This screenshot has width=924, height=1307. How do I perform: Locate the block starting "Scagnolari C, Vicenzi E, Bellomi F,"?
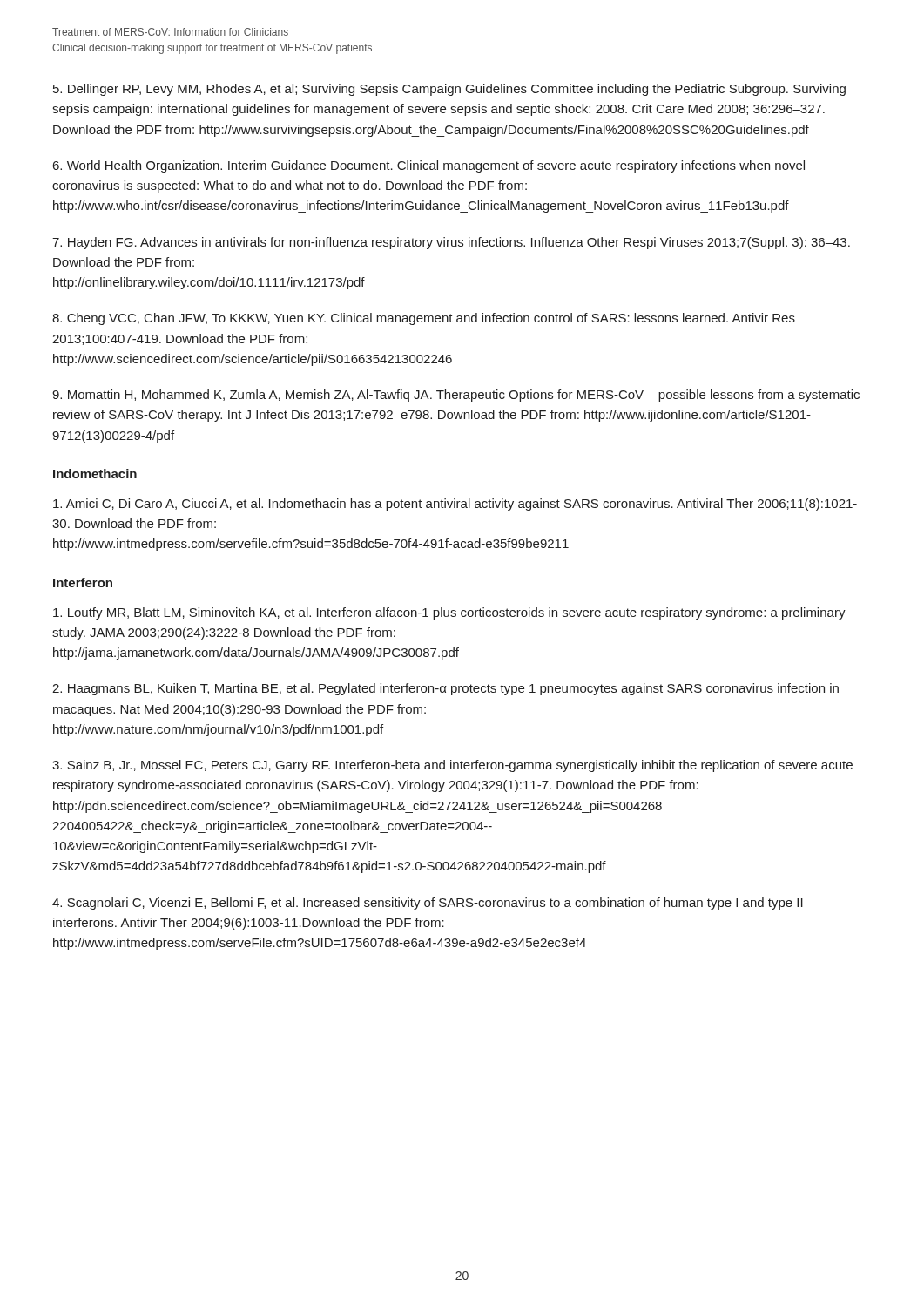[428, 922]
